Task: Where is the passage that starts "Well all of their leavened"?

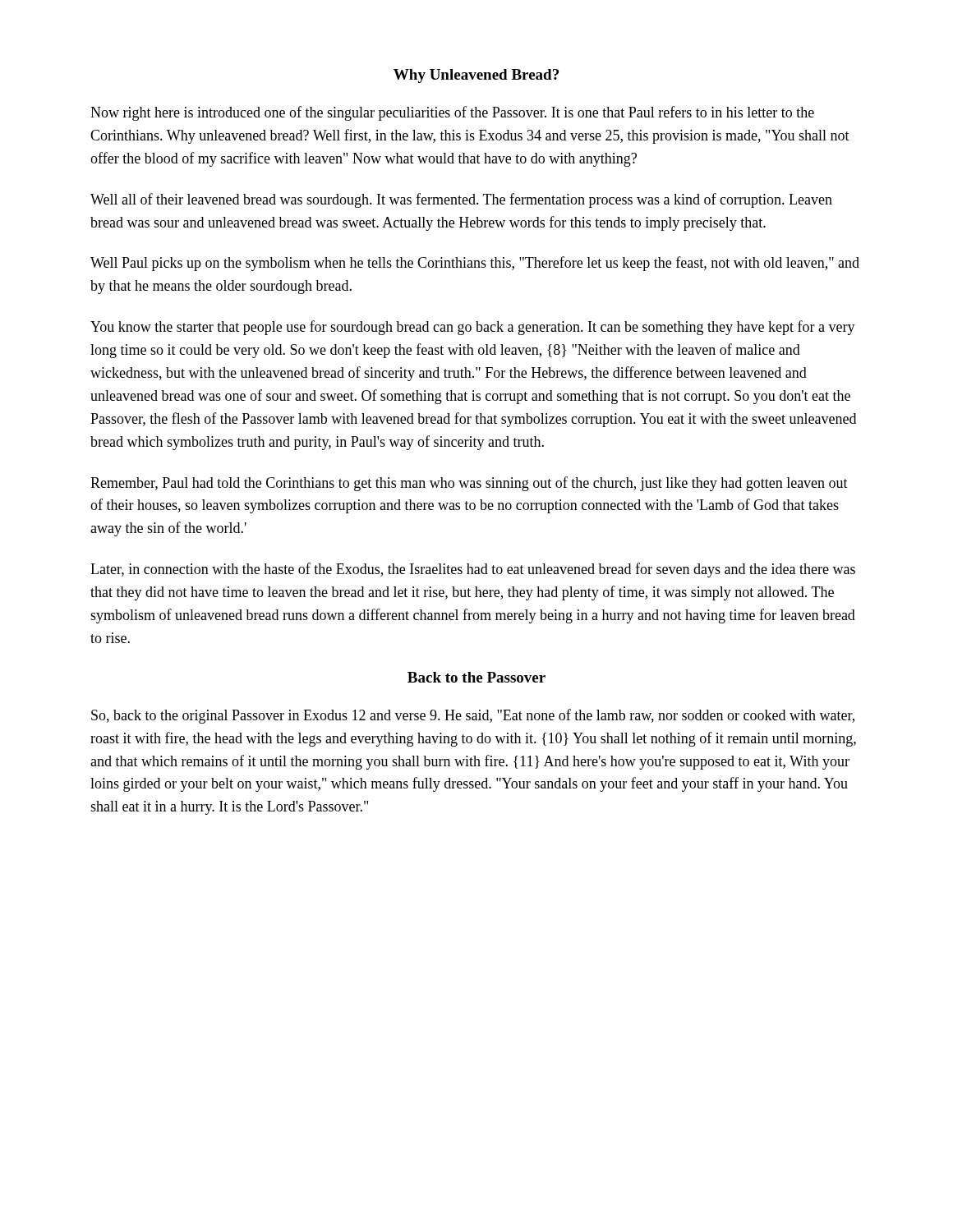Action: (461, 211)
